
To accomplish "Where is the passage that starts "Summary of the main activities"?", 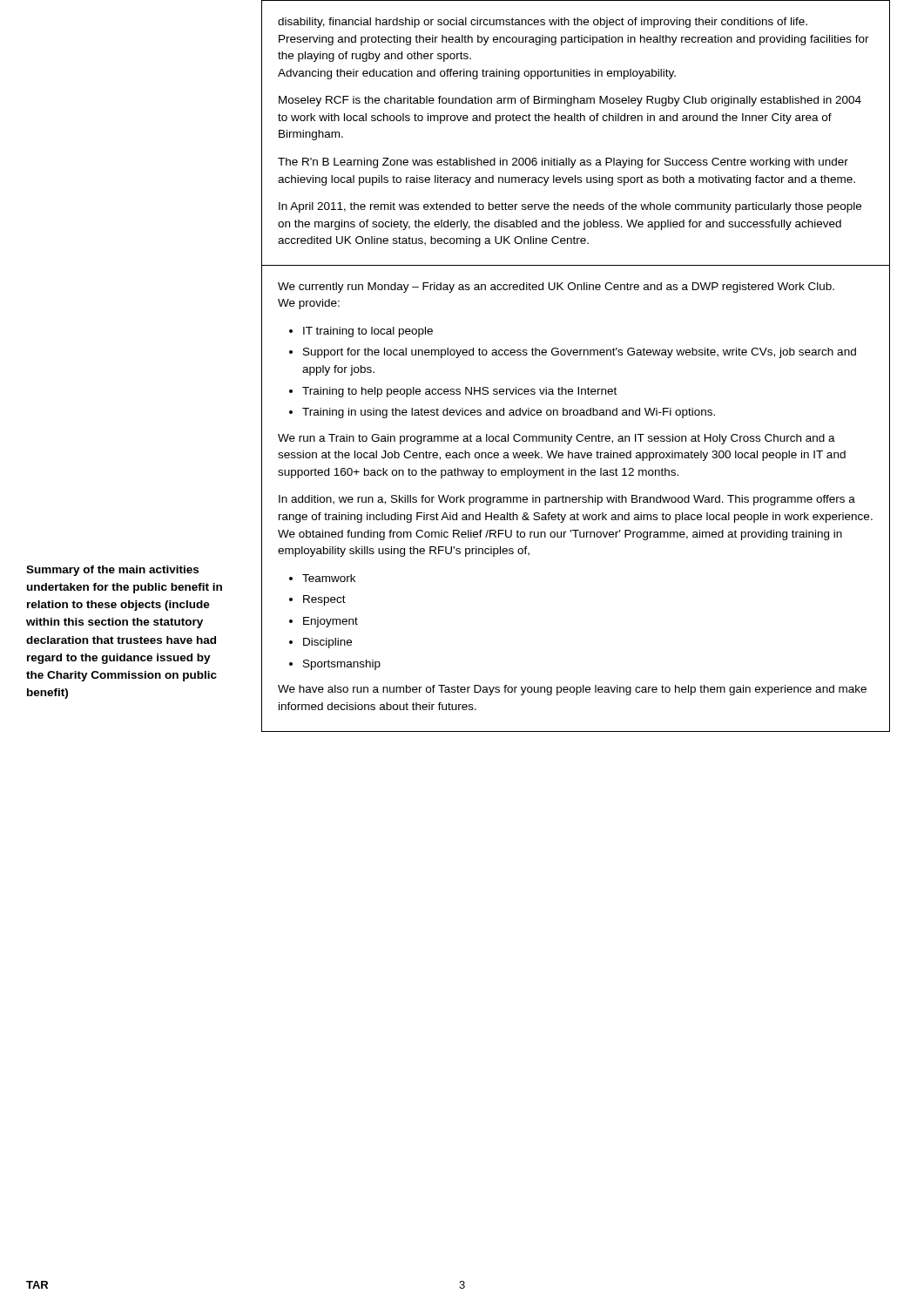I will tap(126, 631).
